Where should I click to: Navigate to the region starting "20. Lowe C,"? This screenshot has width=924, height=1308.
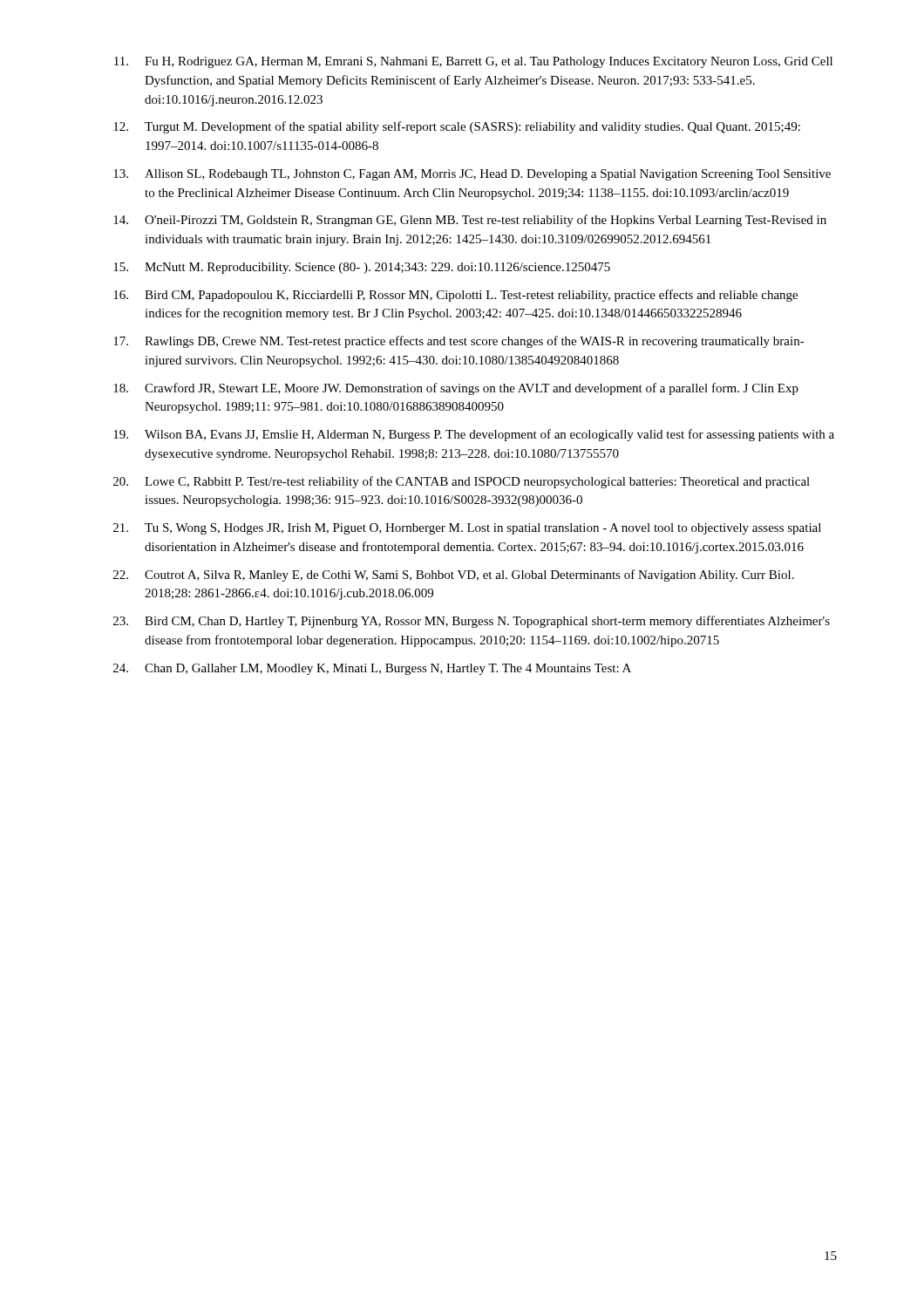click(462, 491)
